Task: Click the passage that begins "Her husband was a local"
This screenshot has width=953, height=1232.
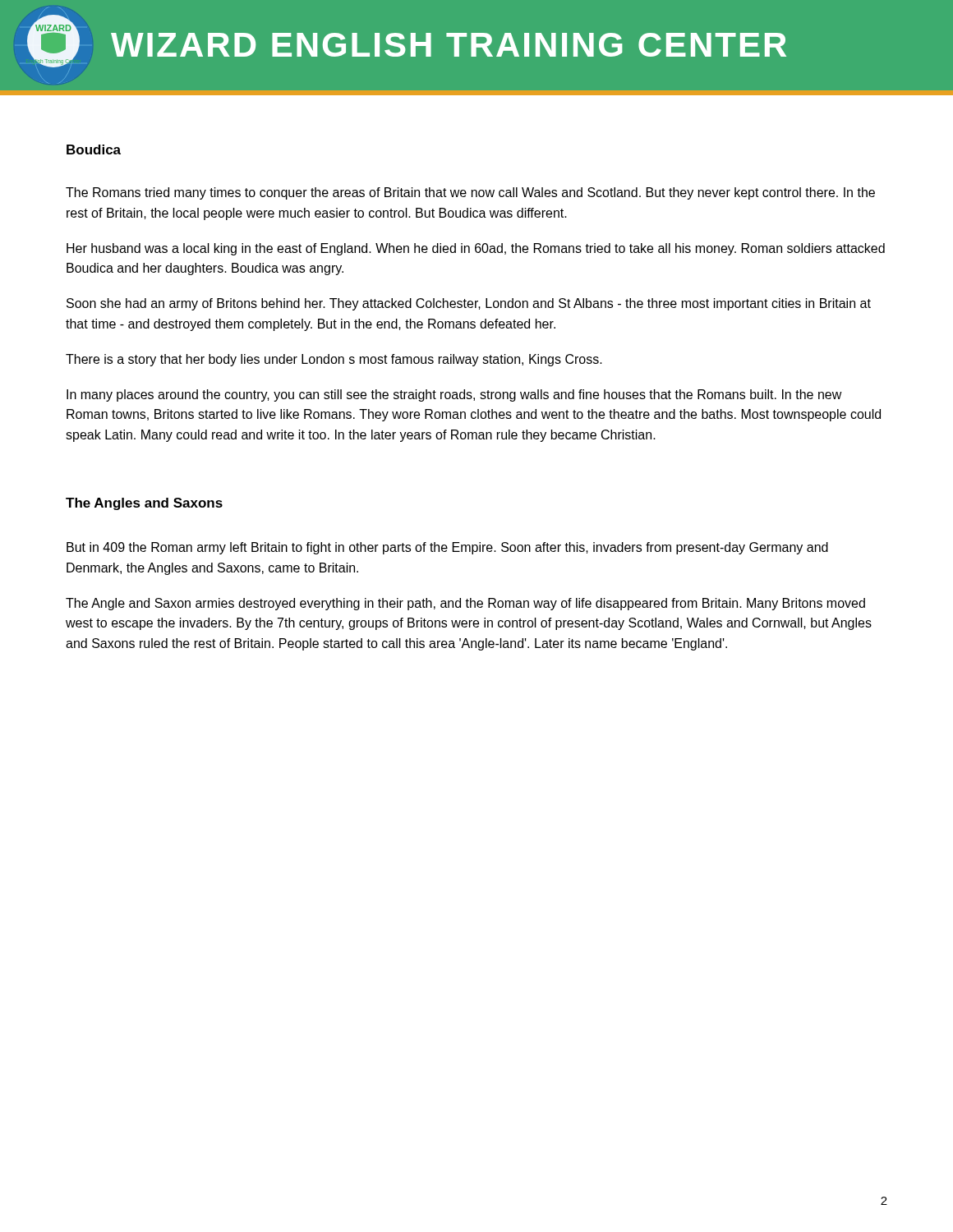Action: coord(476,258)
